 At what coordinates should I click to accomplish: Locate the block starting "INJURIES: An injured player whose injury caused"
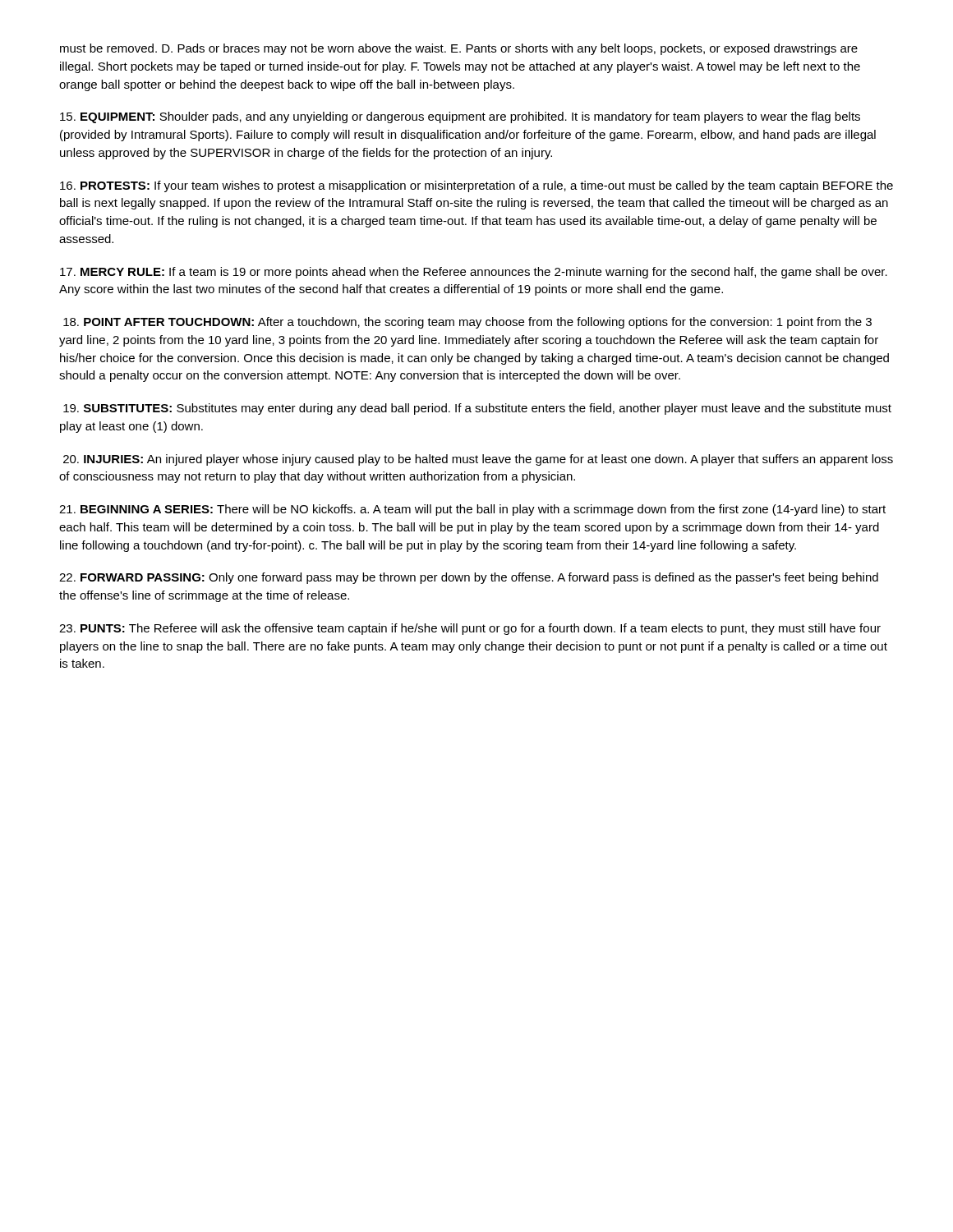tap(476, 467)
